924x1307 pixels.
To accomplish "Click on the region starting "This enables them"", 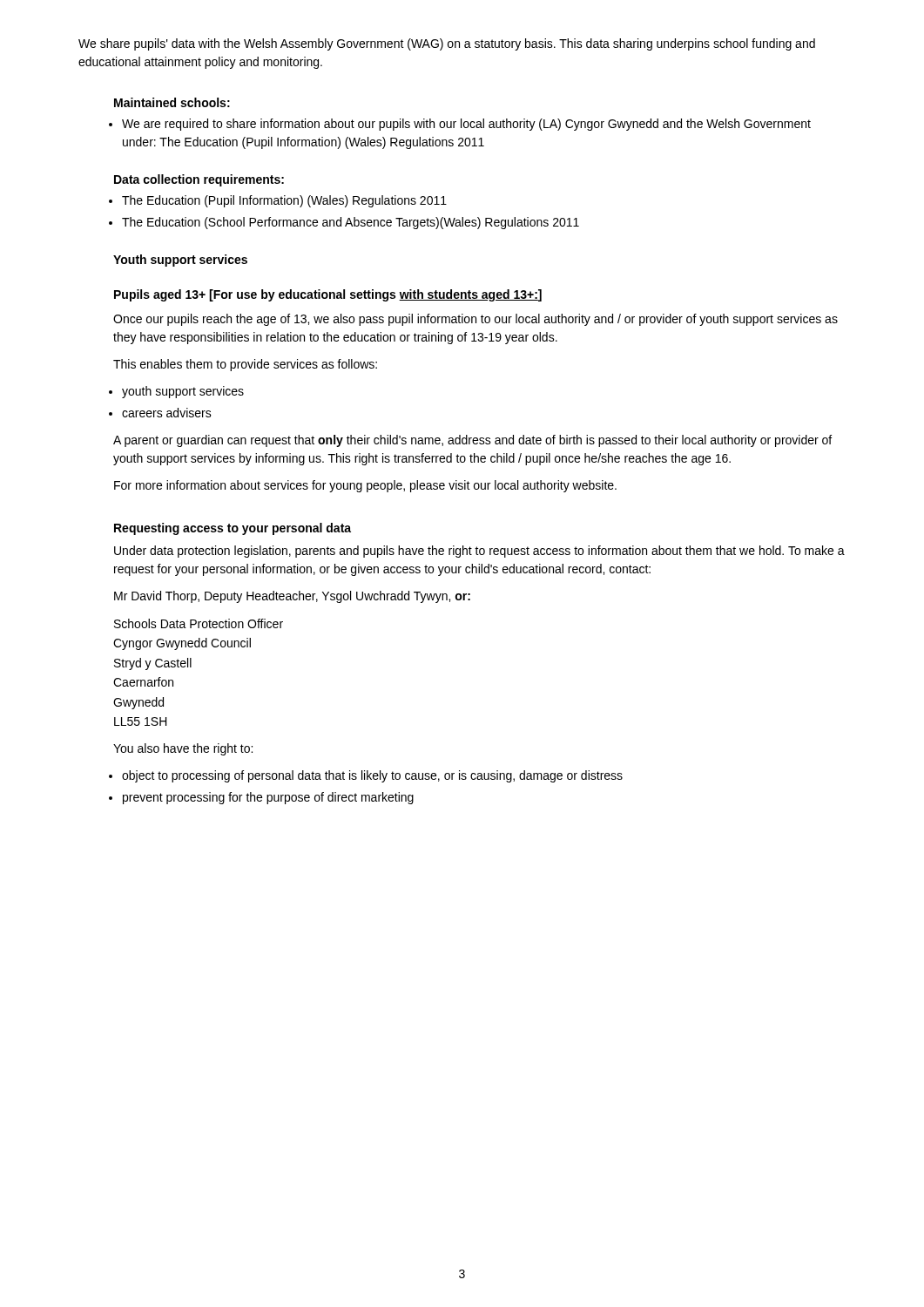I will pos(246,364).
